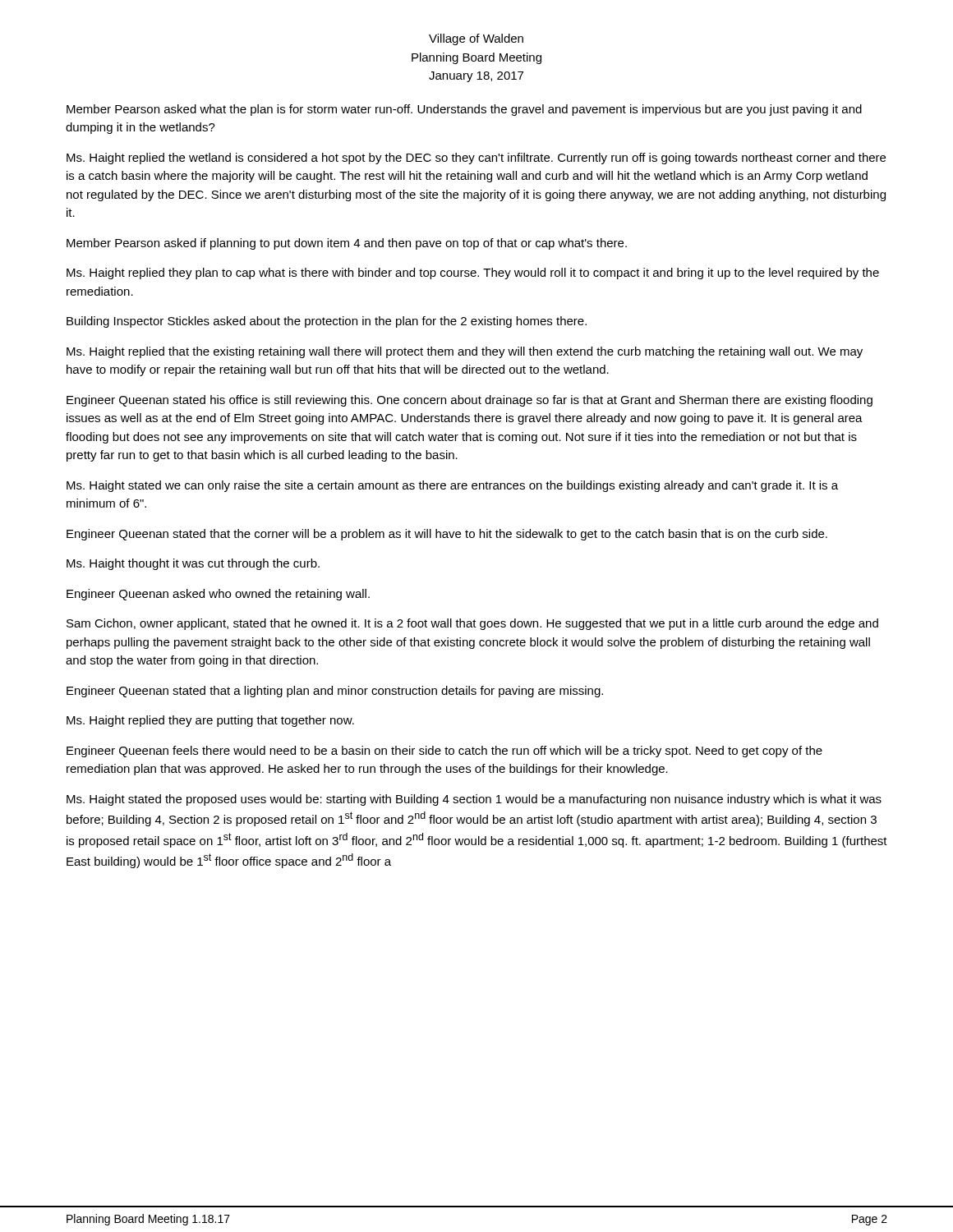The image size is (953, 1232).
Task: Click on the region starting "Ms. Haight replied the wetland is"
Action: [x=476, y=185]
